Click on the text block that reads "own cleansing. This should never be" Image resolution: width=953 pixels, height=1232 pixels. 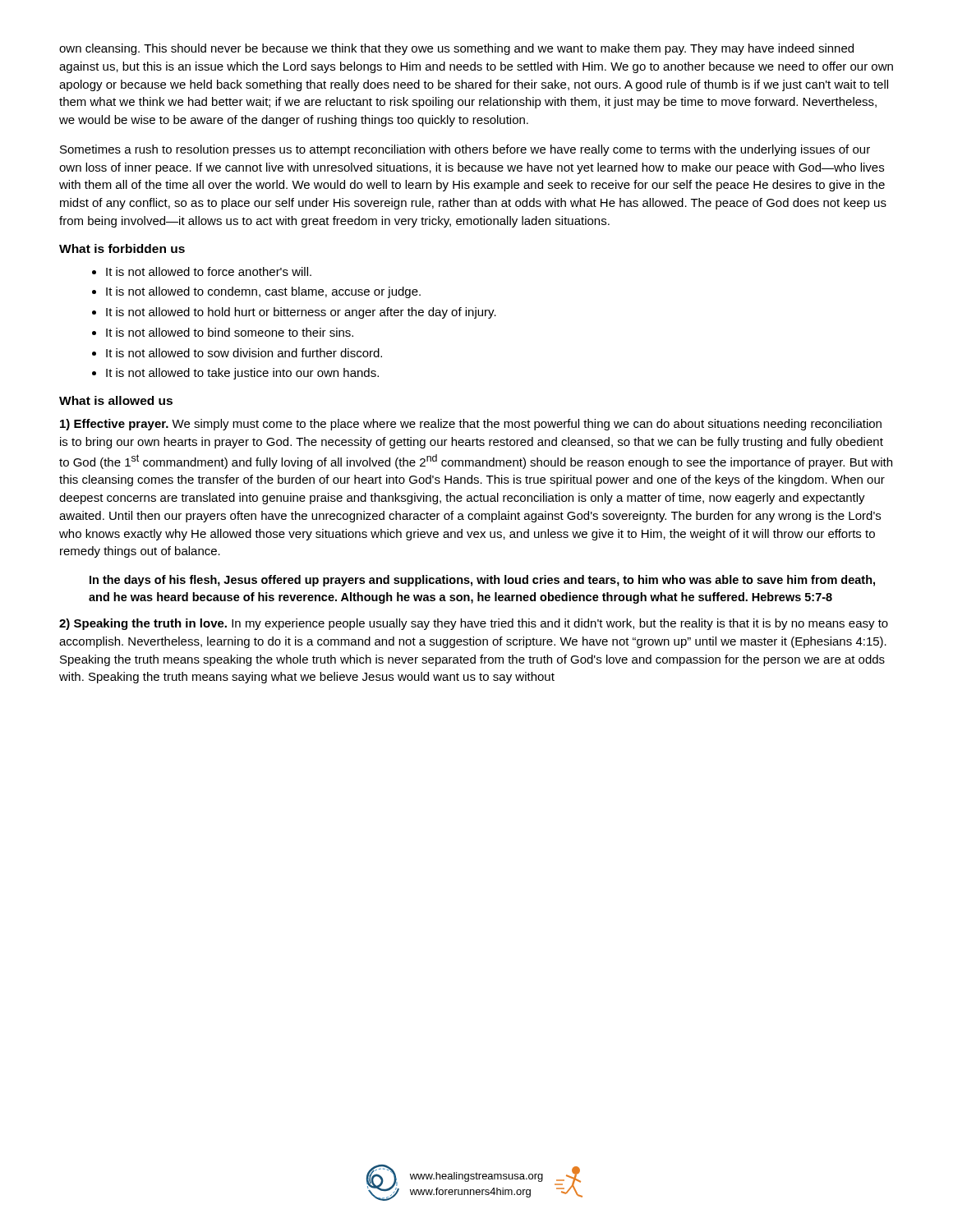tap(476, 84)
